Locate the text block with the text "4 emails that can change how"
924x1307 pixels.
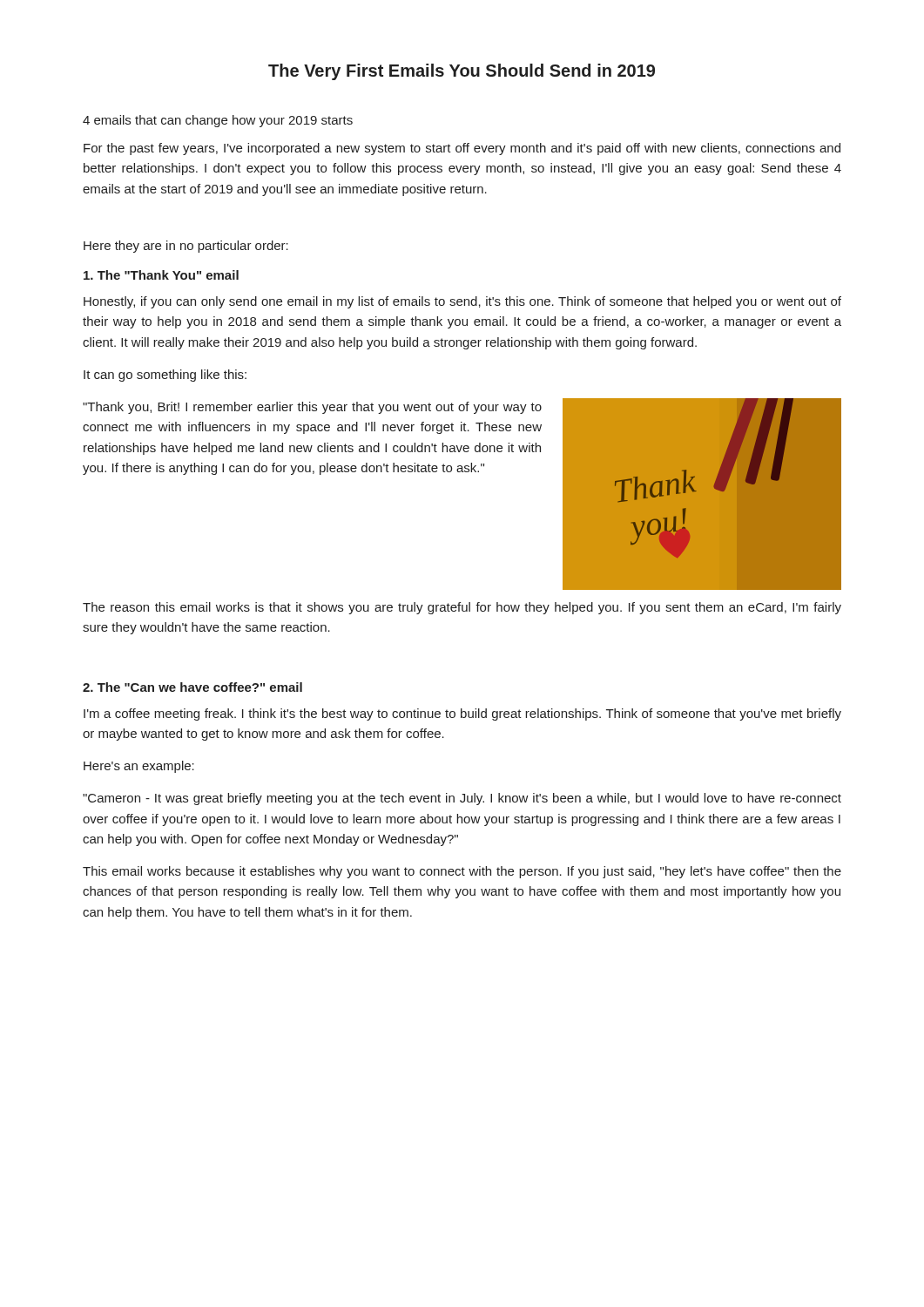[x=218, y=120]
